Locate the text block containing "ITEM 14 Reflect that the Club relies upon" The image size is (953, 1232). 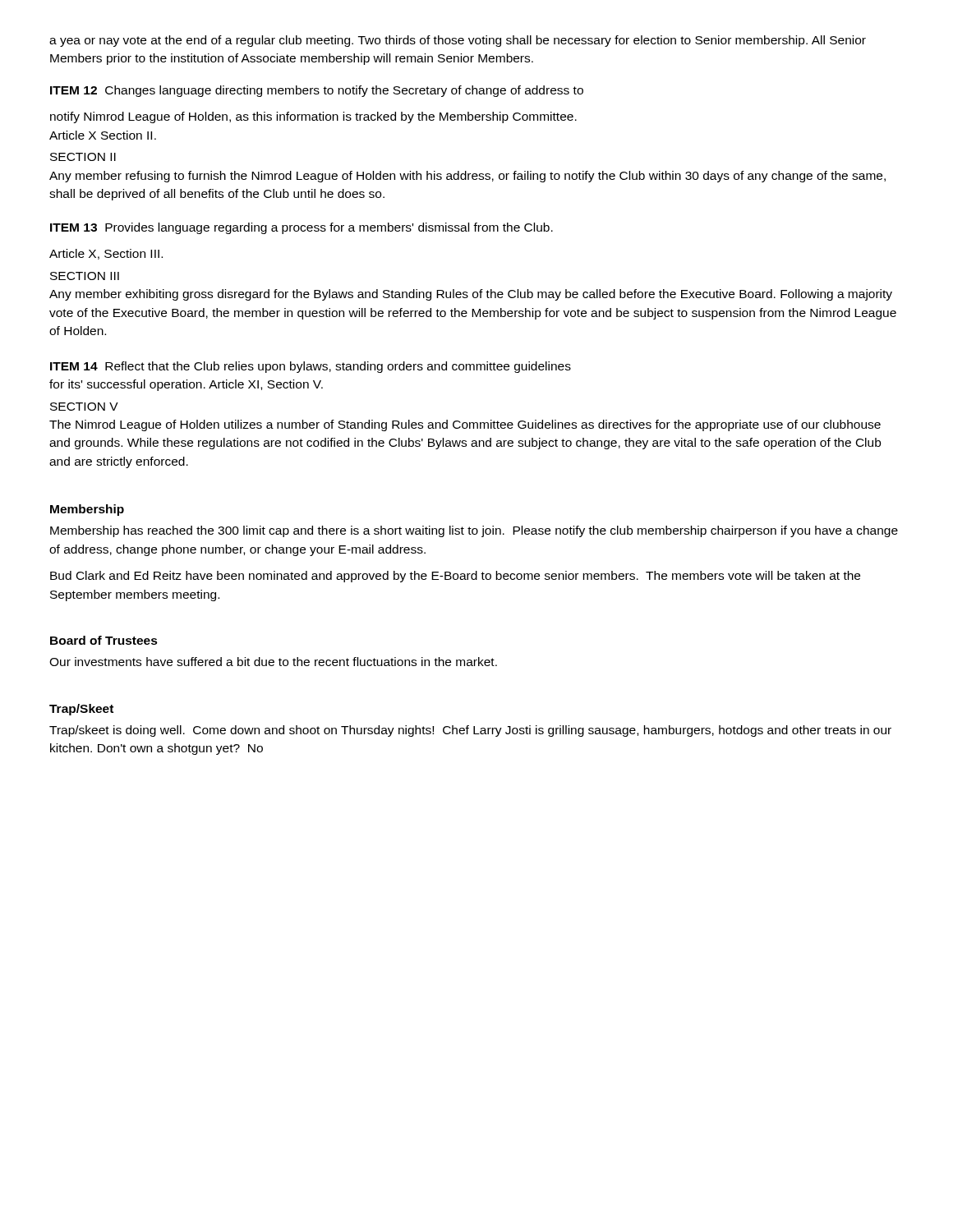pyautogui.click(x=310, y=366)
